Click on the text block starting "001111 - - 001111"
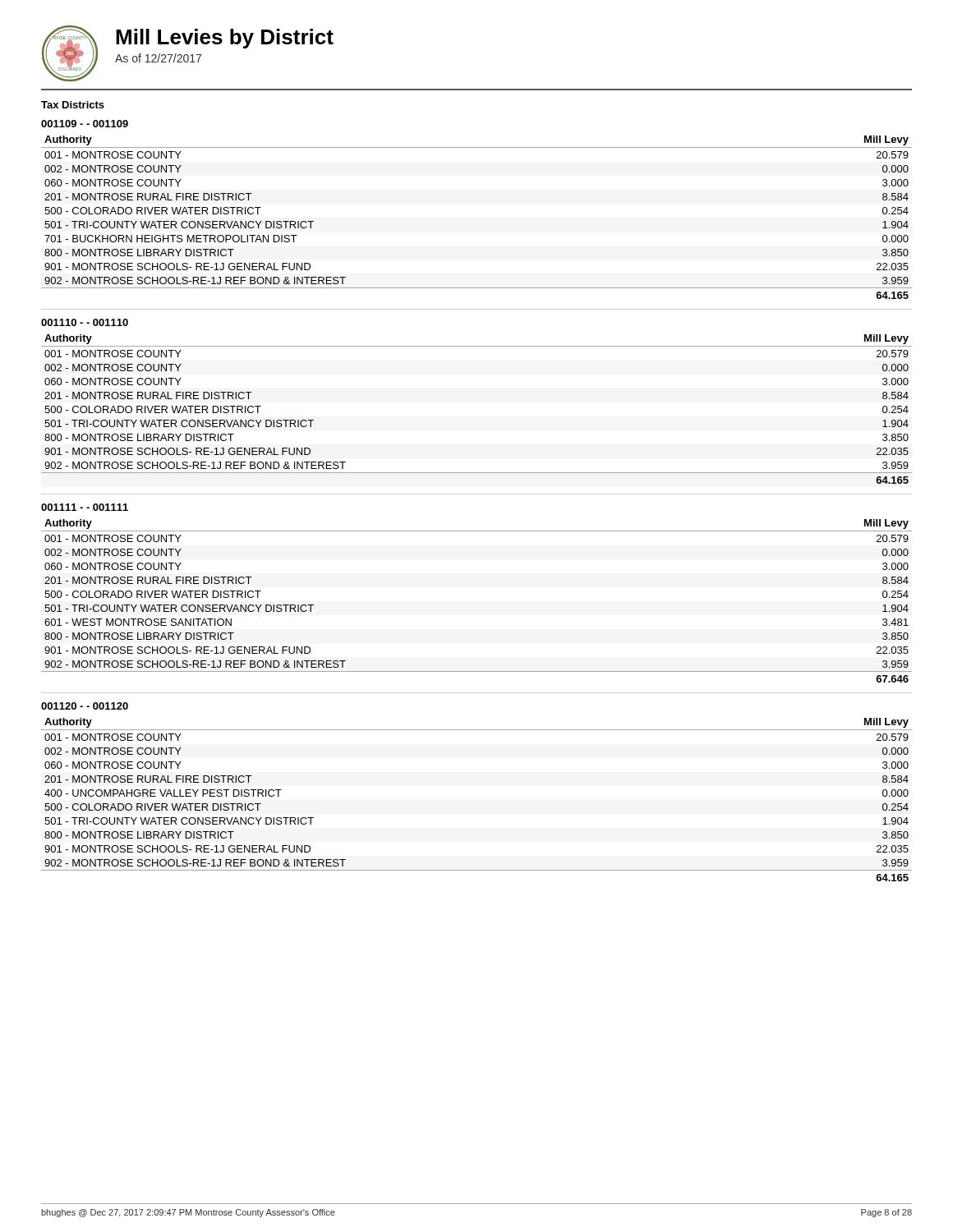 [85, 507]
